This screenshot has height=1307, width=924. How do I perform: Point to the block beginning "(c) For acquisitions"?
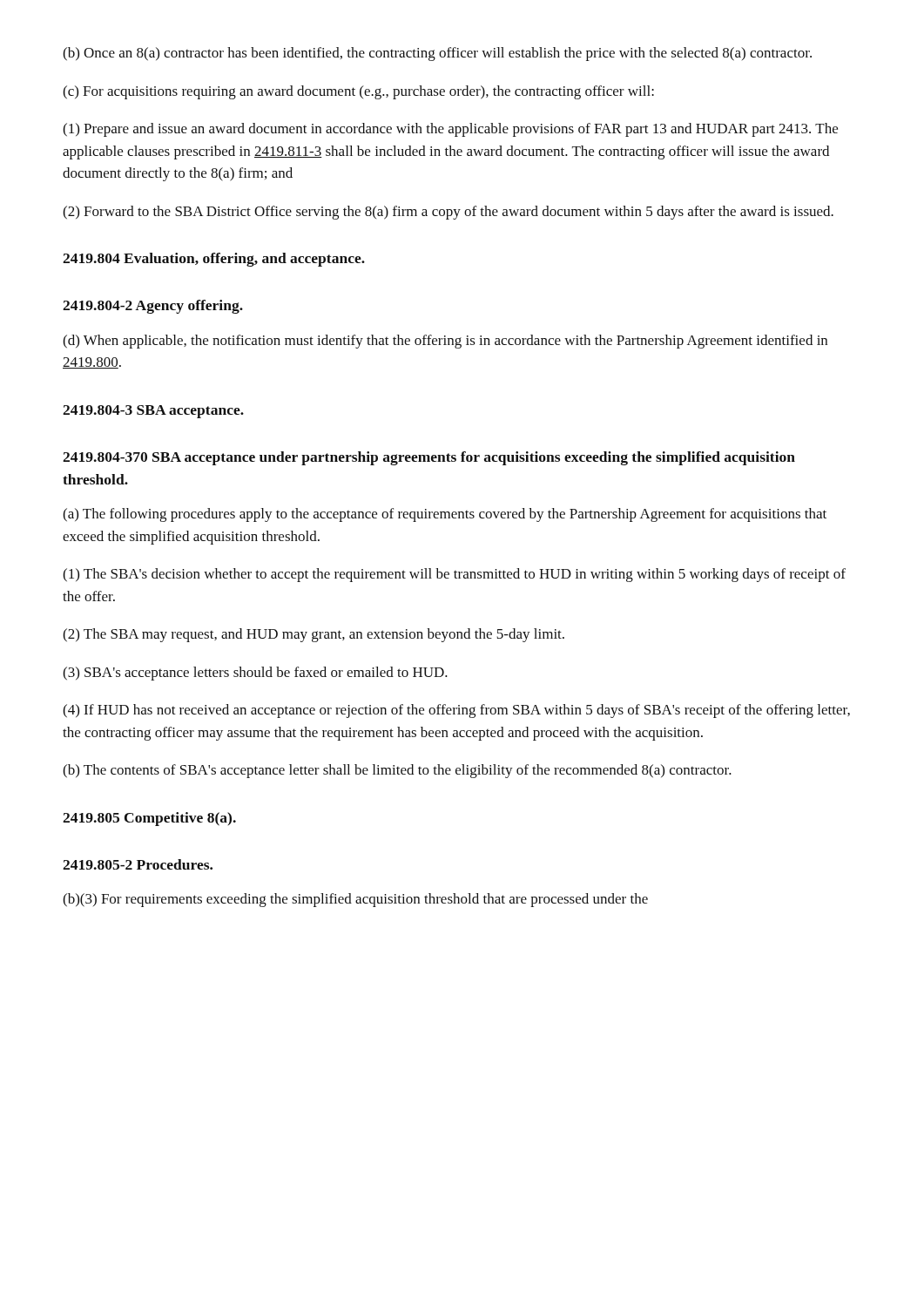pos(359,91)
